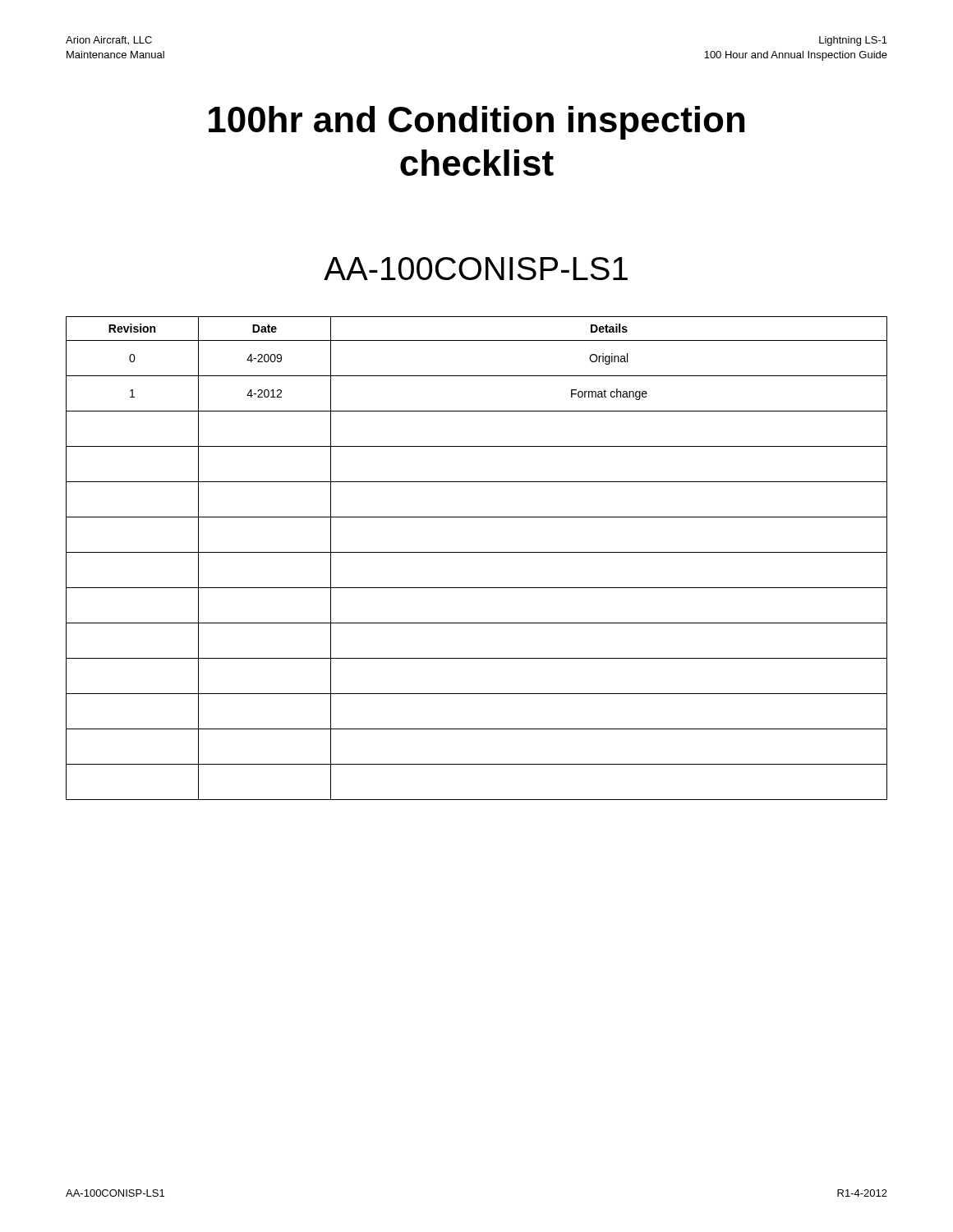Select the block starting "100hr and Condition inspectionchecklist"
Viewport: 953px width, 1232px height.
(x=476, y=142)
